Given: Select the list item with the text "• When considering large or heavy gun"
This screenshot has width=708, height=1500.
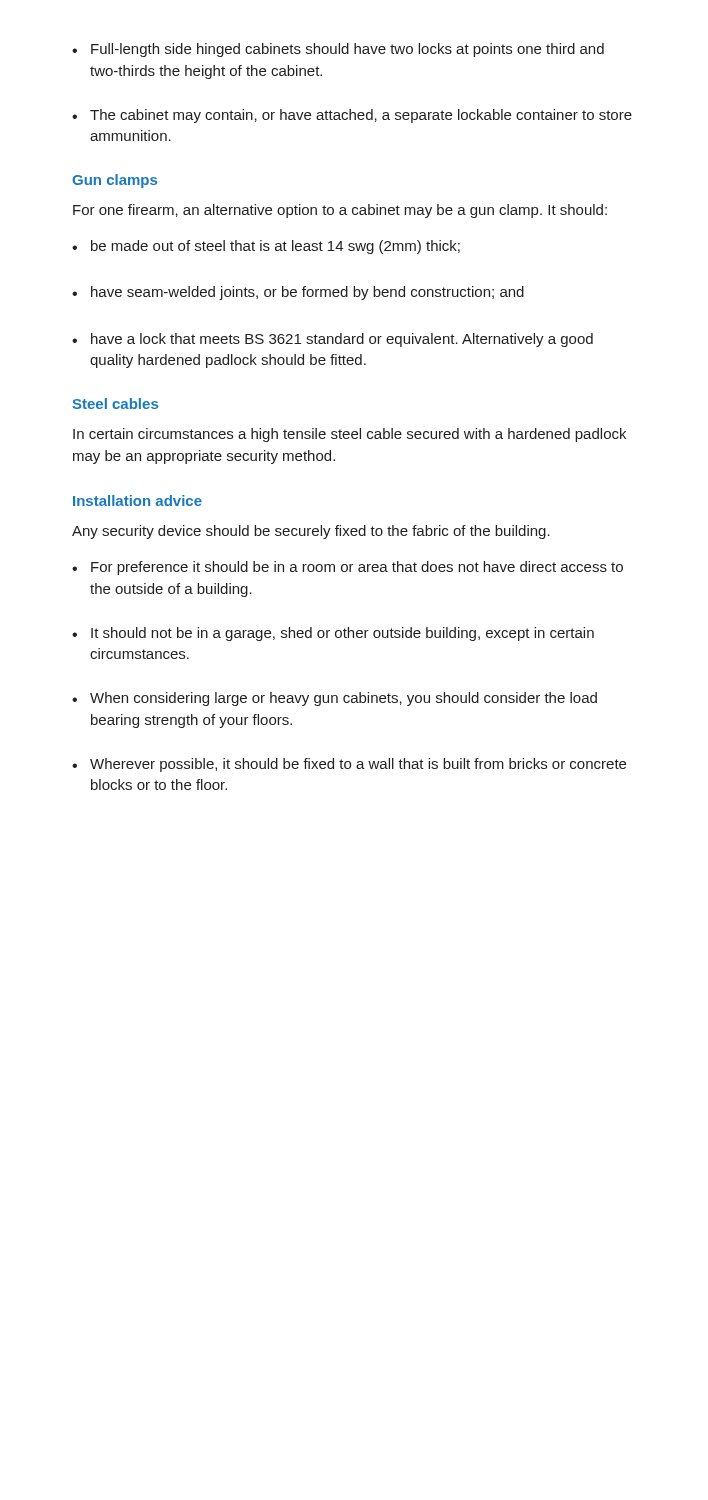Looking at the screenshot, I should [x=354, y=709].
